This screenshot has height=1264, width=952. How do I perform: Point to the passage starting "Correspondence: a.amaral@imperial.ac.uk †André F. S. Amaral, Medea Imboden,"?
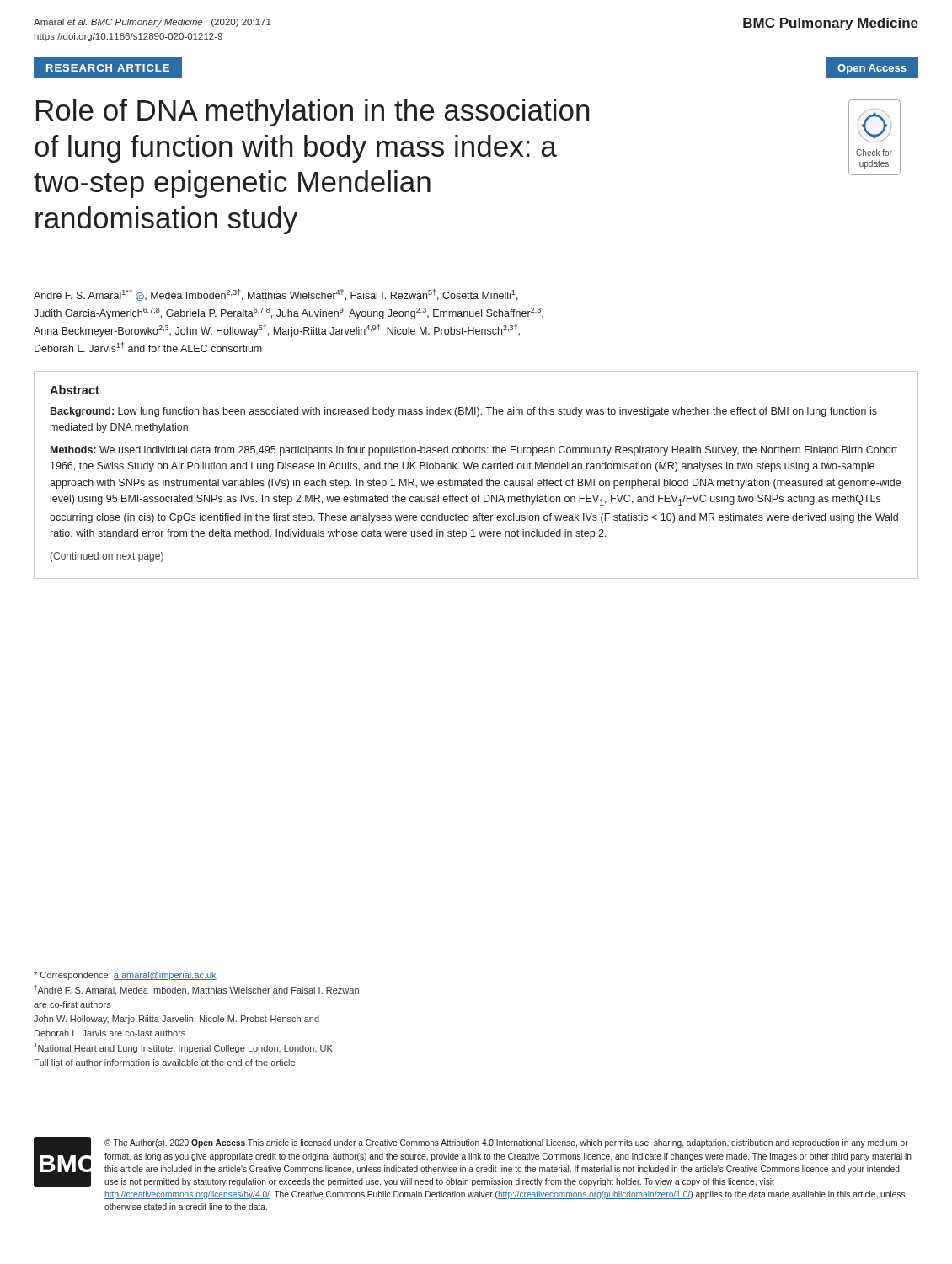(x=197, y=1019)
